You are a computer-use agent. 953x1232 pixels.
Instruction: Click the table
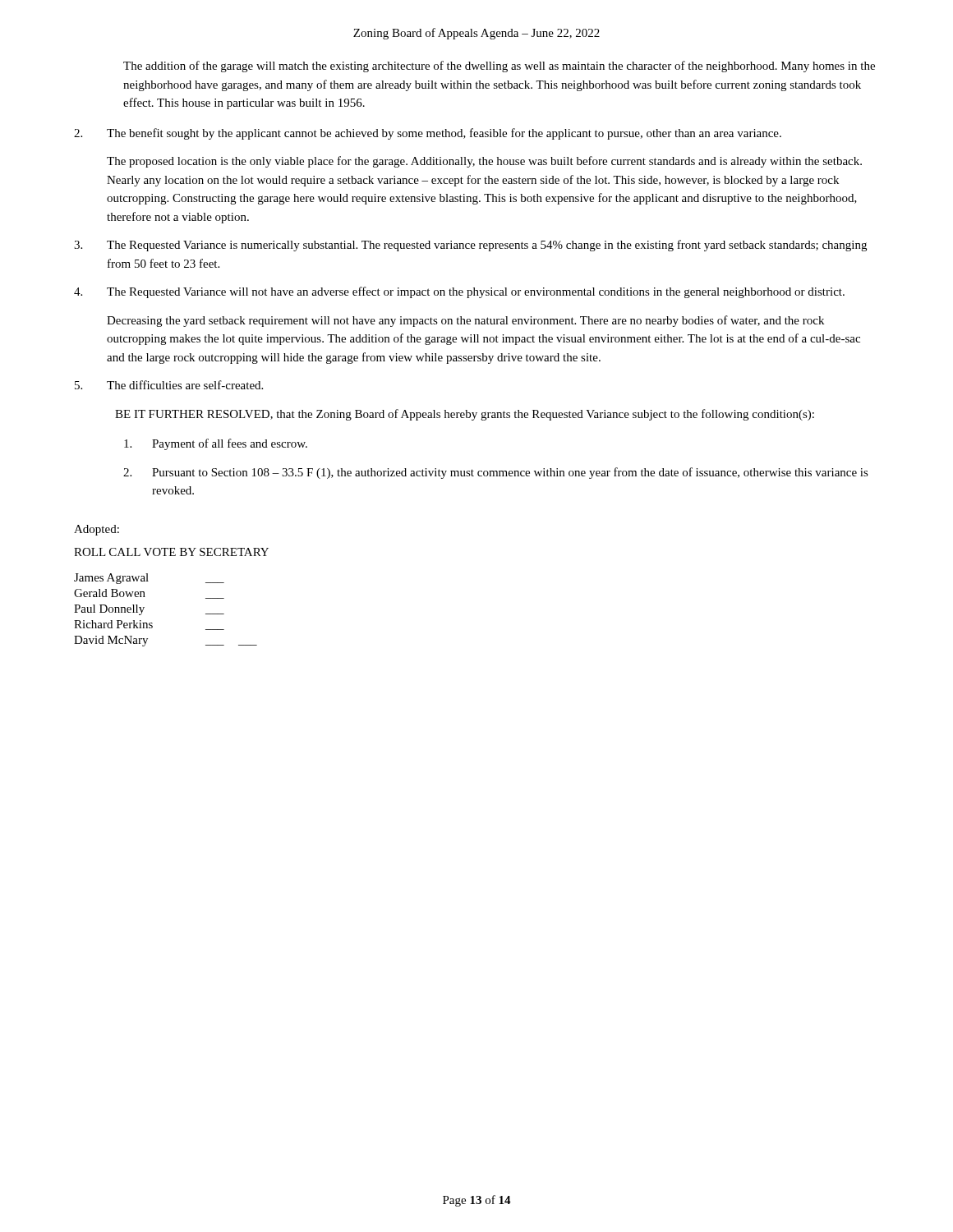pyautogui.click(x=476, y=609)
